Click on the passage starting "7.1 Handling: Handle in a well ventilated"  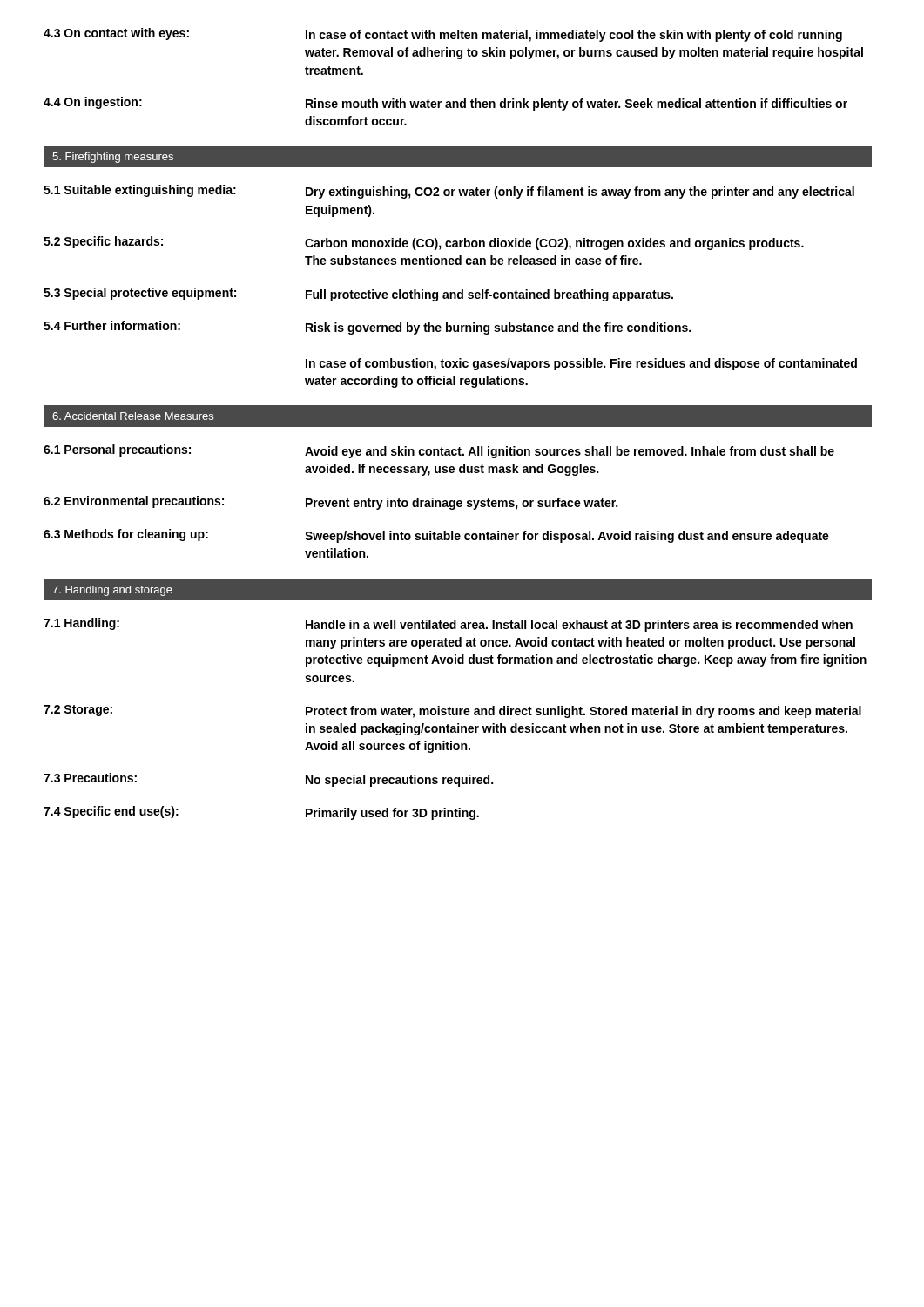point(458,651)
